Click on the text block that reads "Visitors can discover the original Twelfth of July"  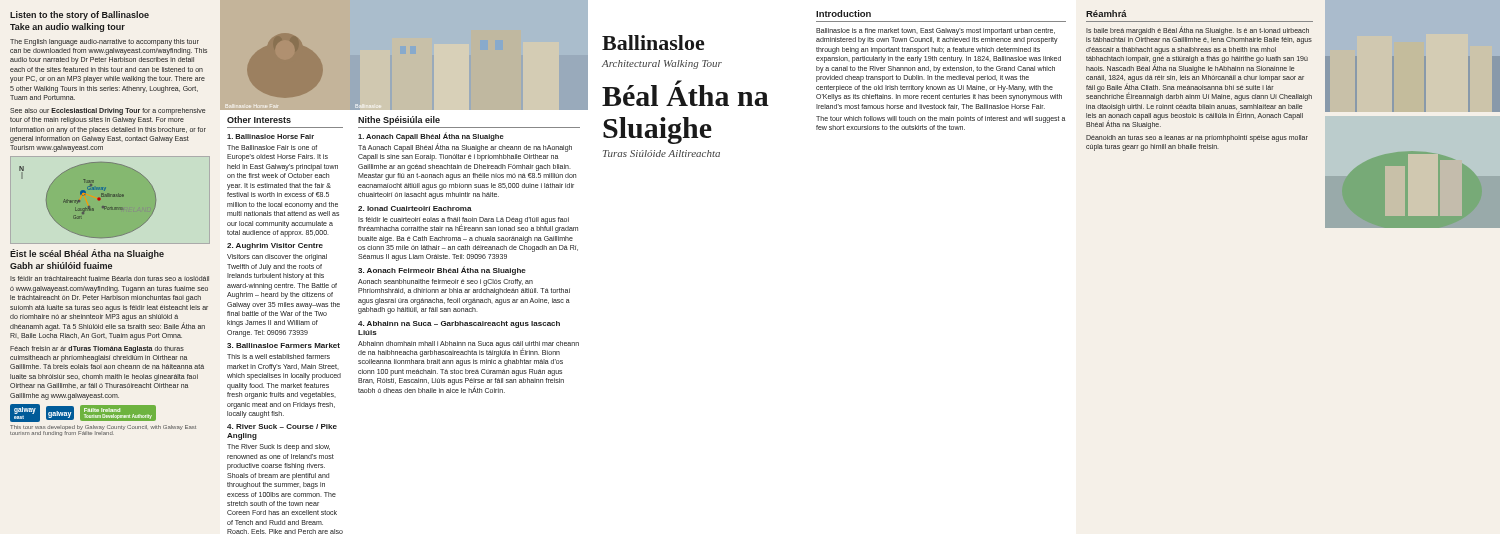coord(284,295)
